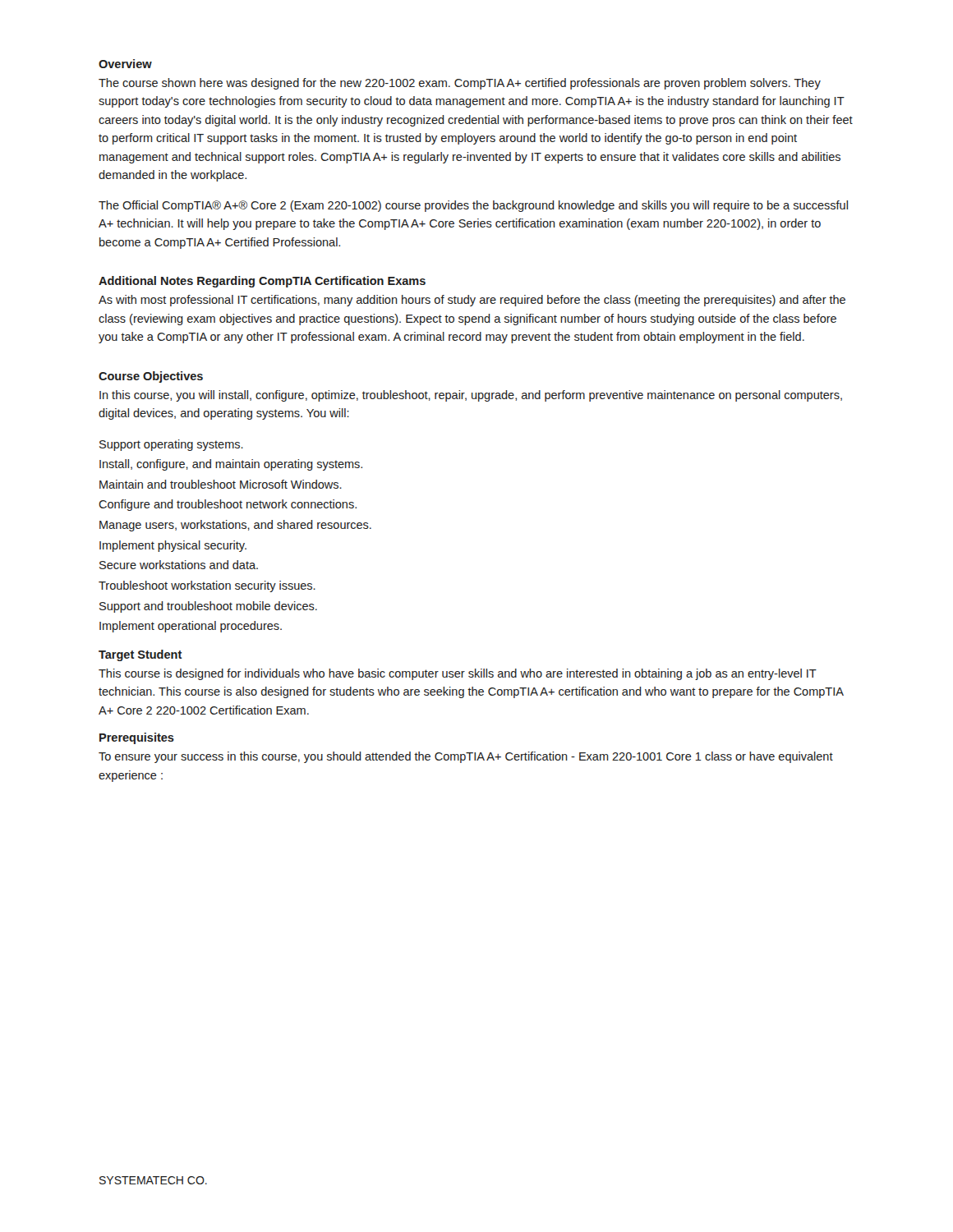Image resolution: width=953 pixels, height=1232 pixels.
Task: Locate the text block starting "Troubleshoot workstation security issues."
Action: (207, 586)
